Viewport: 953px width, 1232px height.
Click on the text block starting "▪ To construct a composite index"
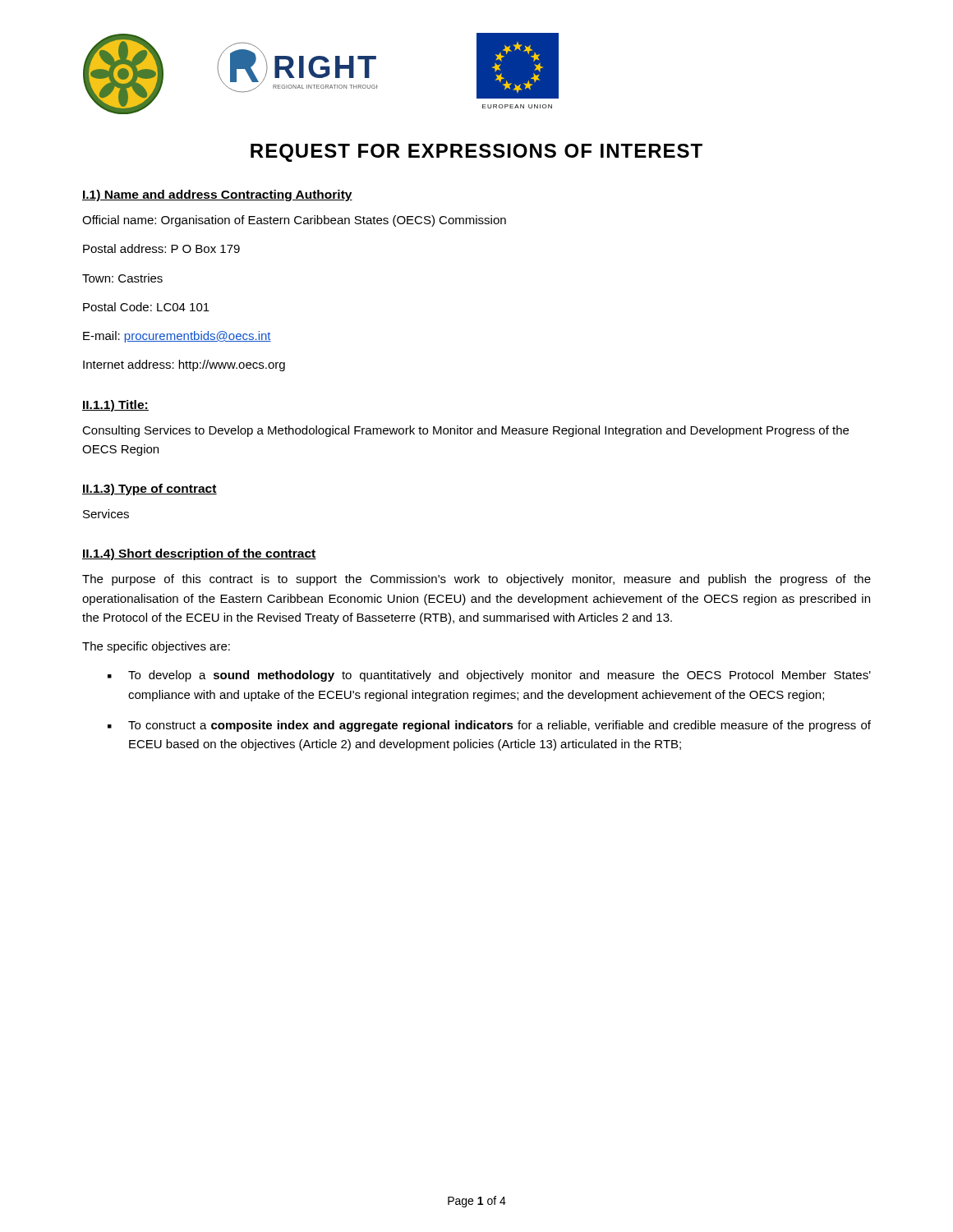pos(489,734)
